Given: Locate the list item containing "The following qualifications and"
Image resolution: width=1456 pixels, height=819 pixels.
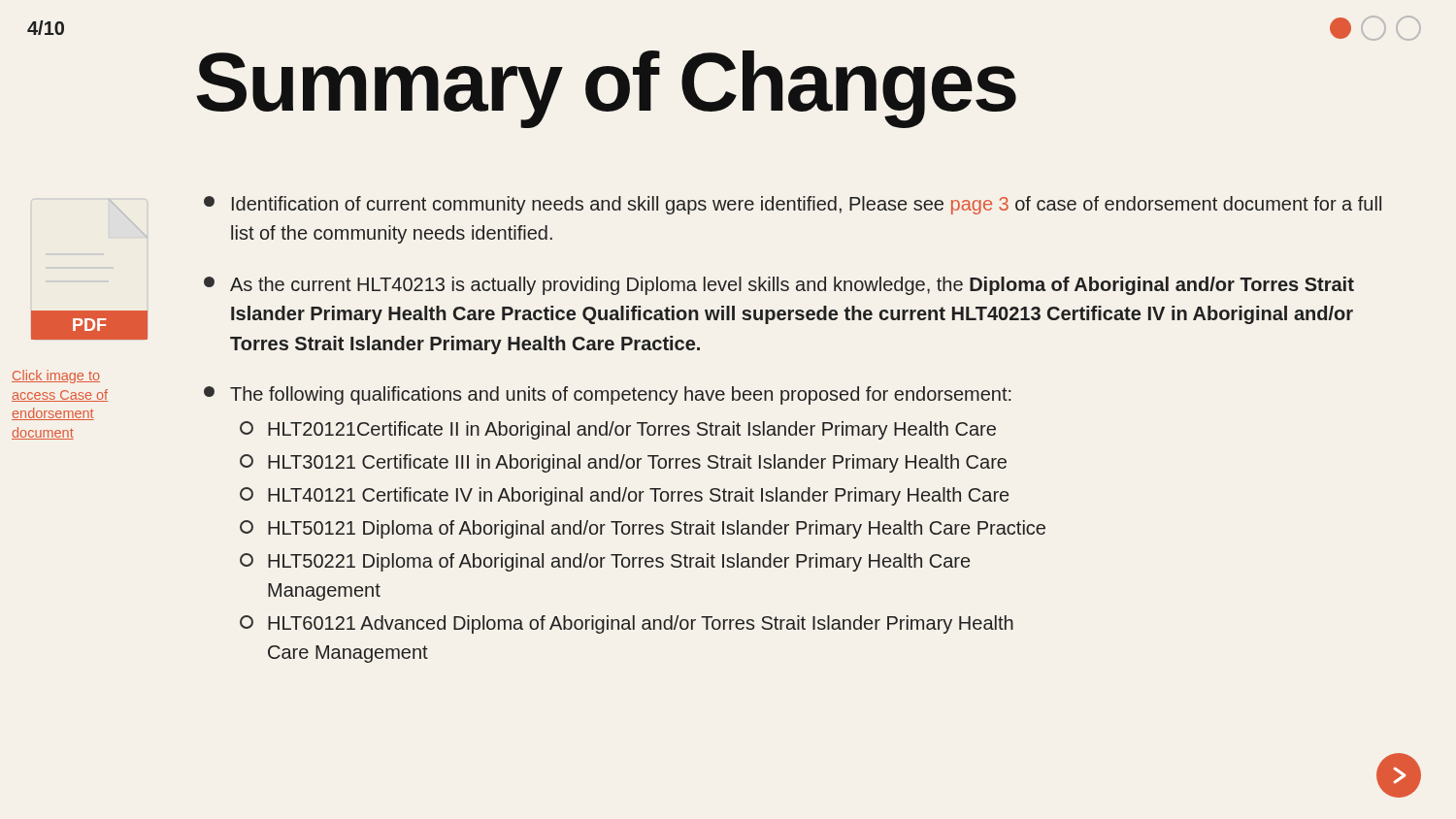Looking at the screenshot, I should point(799,525).
